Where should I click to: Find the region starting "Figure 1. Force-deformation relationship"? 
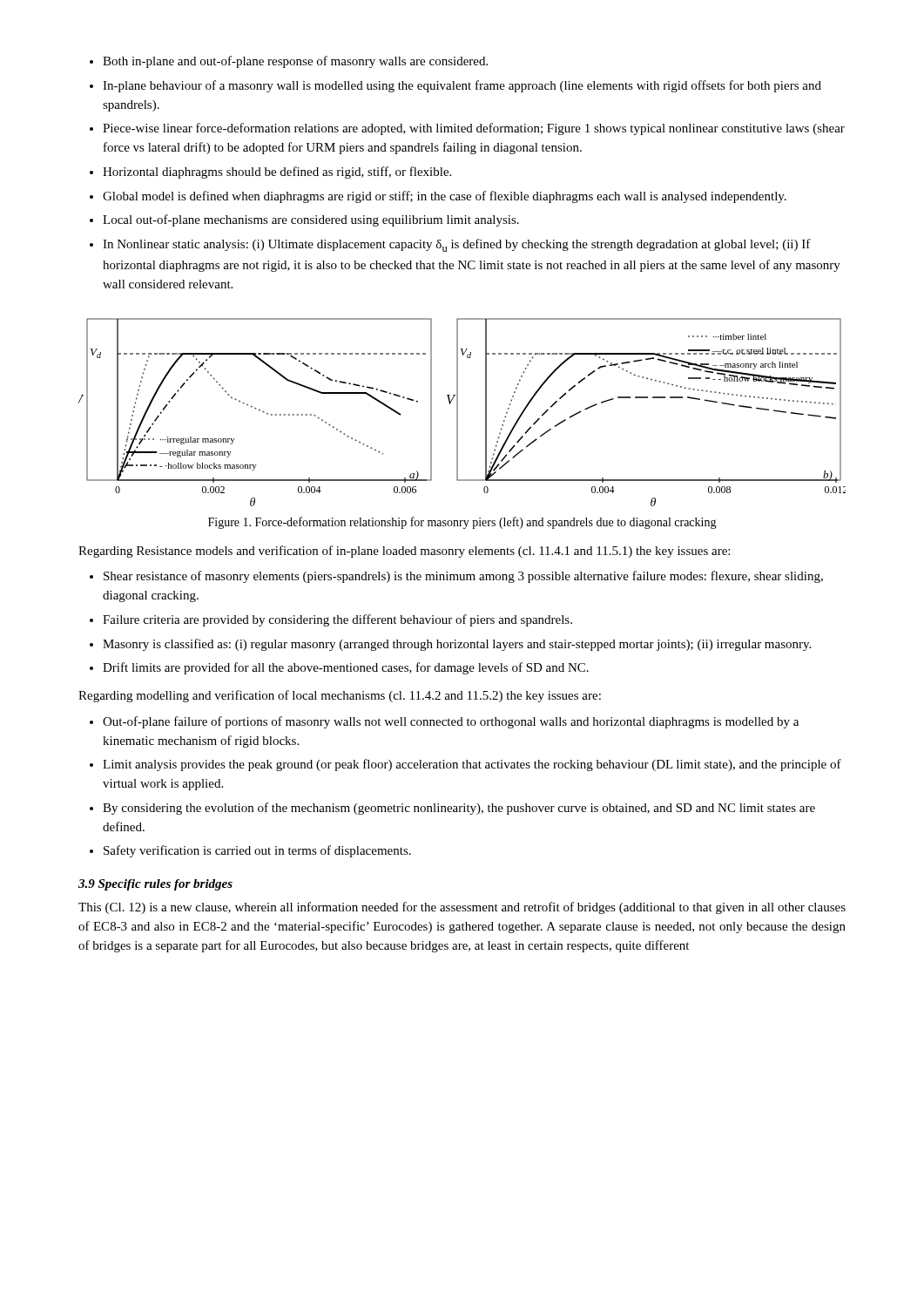462,522
